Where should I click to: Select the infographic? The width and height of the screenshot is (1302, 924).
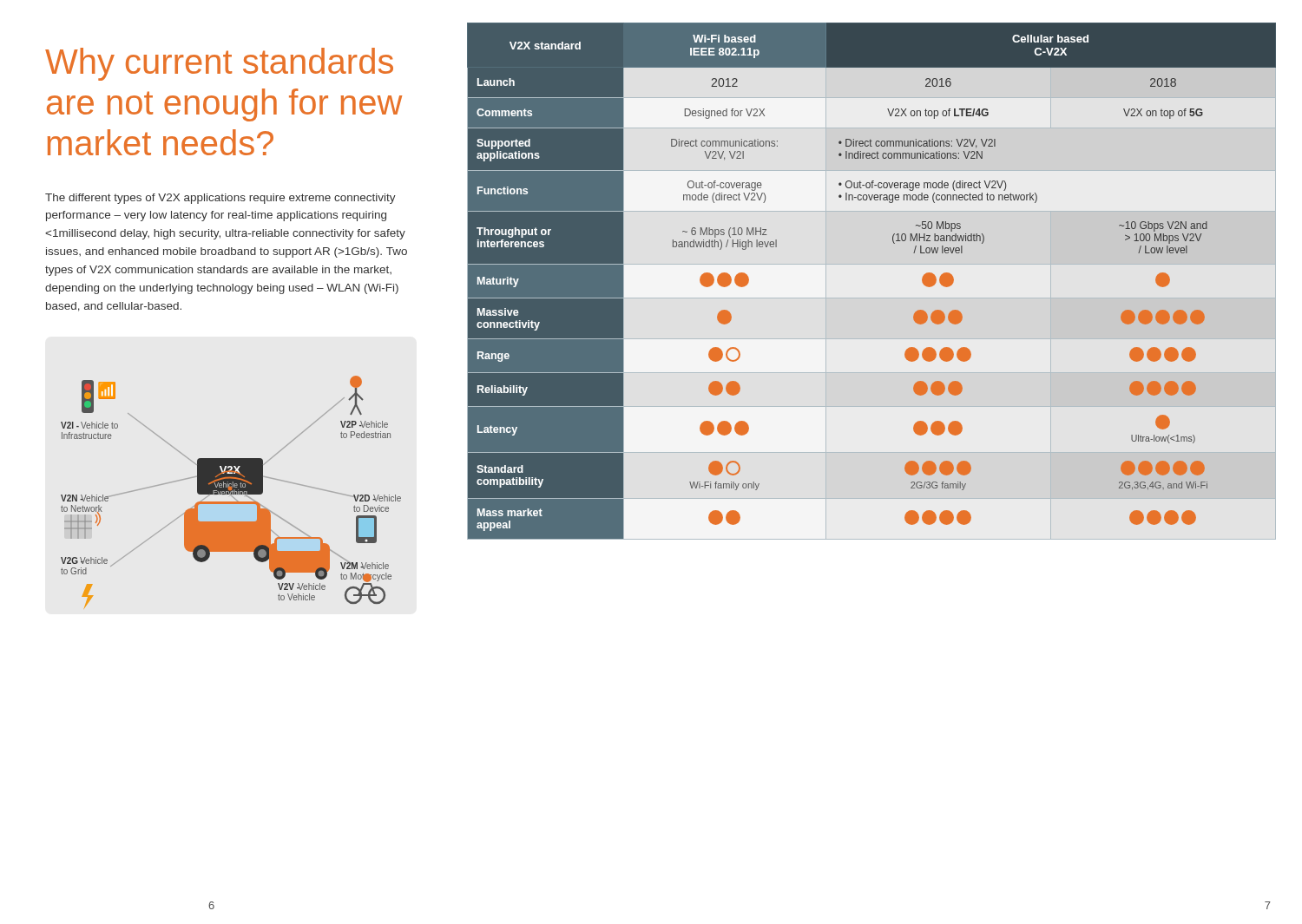(231, 613)
